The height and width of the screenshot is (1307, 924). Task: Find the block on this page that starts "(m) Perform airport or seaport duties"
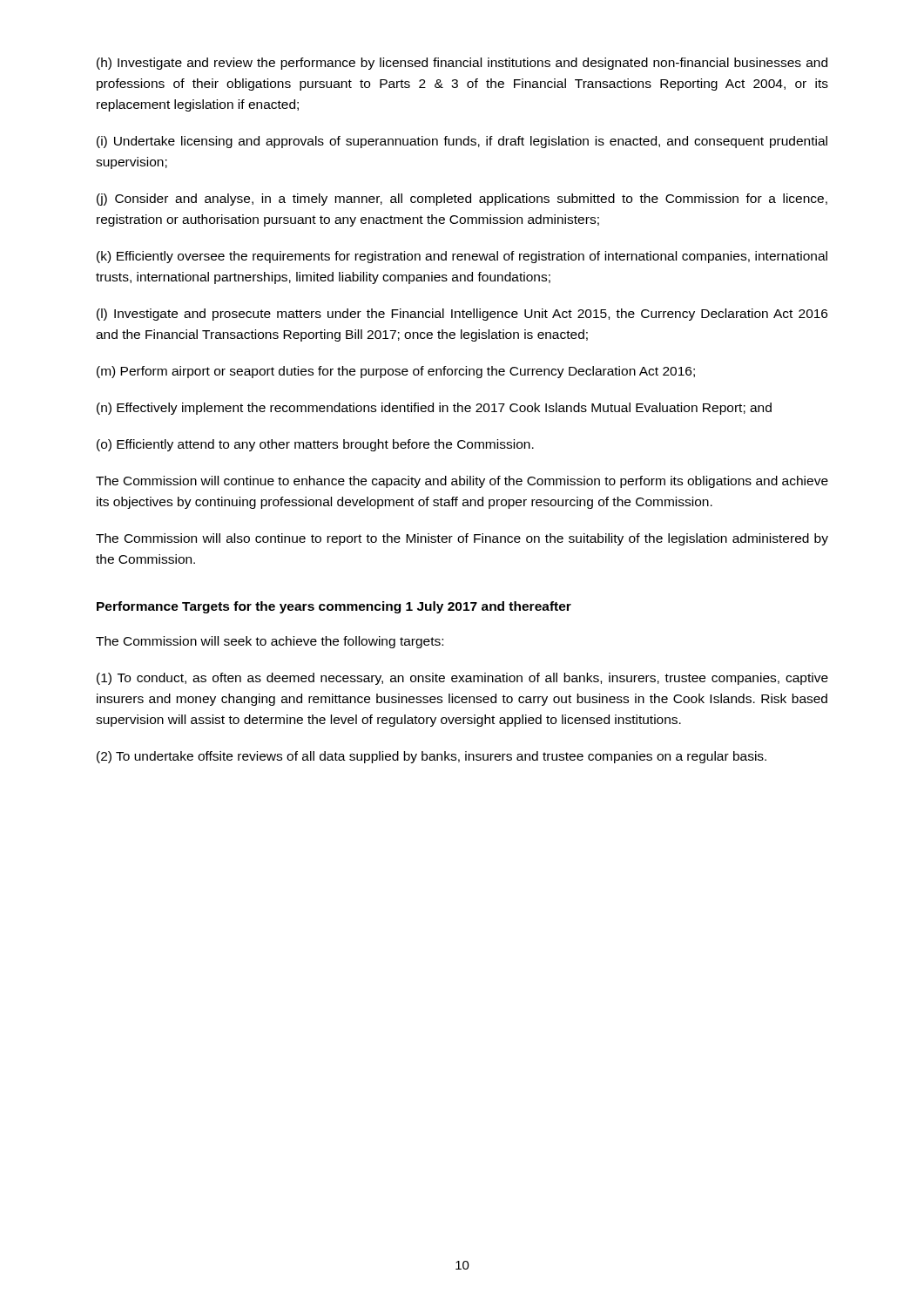396,371
